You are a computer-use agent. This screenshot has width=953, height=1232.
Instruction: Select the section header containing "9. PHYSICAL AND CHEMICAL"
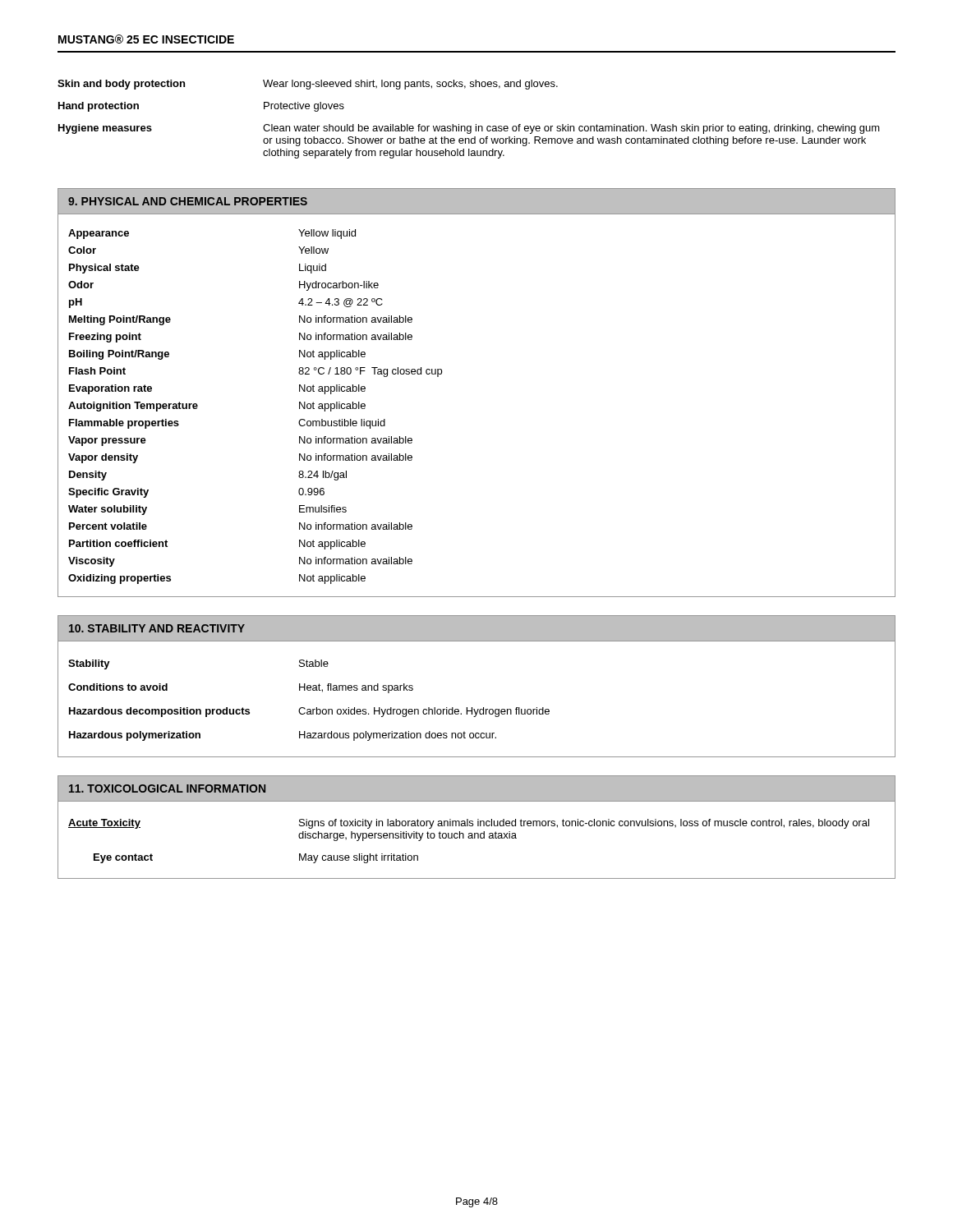coord(188,201)
